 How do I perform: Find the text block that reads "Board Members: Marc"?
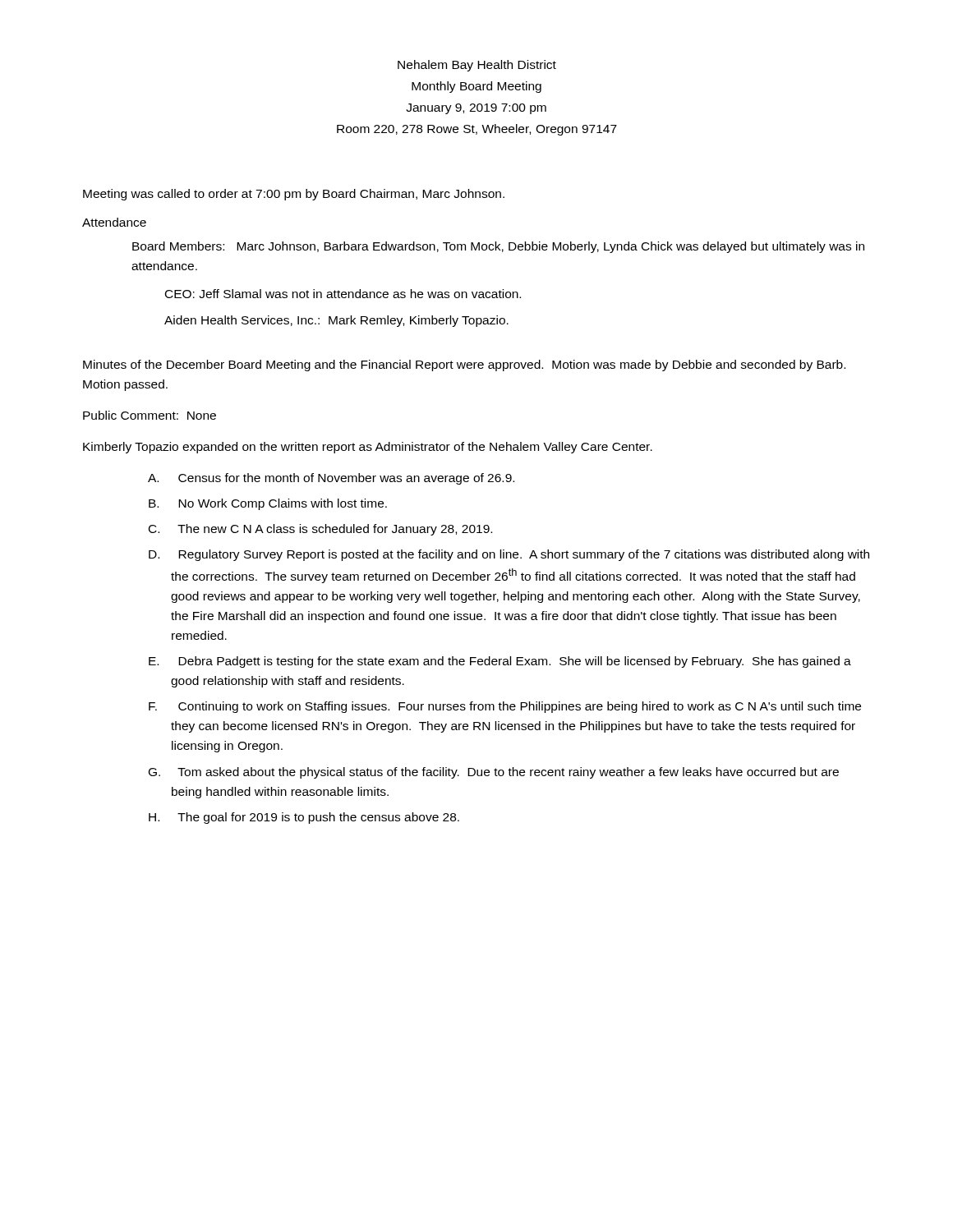(498, 256)
